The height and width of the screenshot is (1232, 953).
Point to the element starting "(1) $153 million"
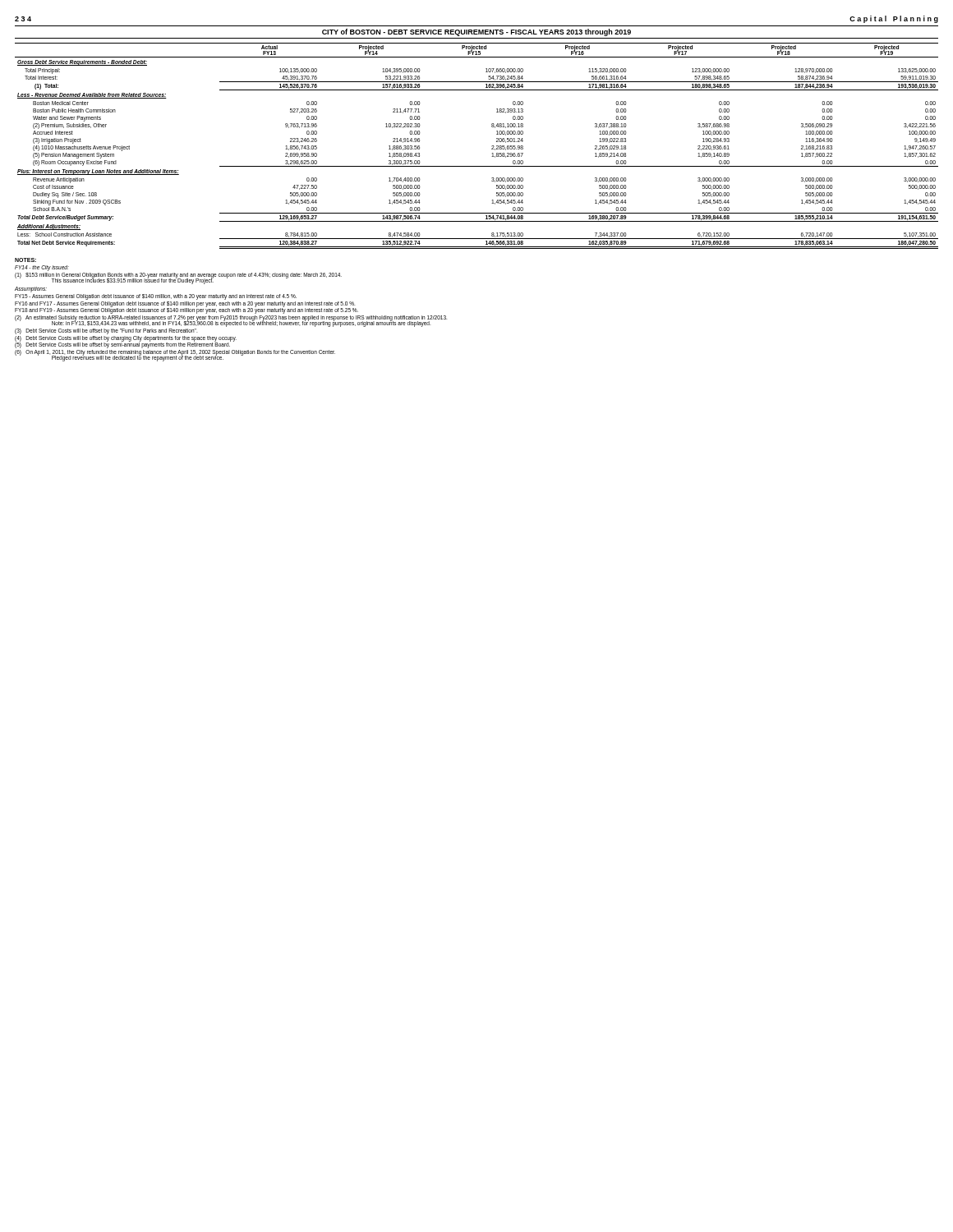coord(178,278)
